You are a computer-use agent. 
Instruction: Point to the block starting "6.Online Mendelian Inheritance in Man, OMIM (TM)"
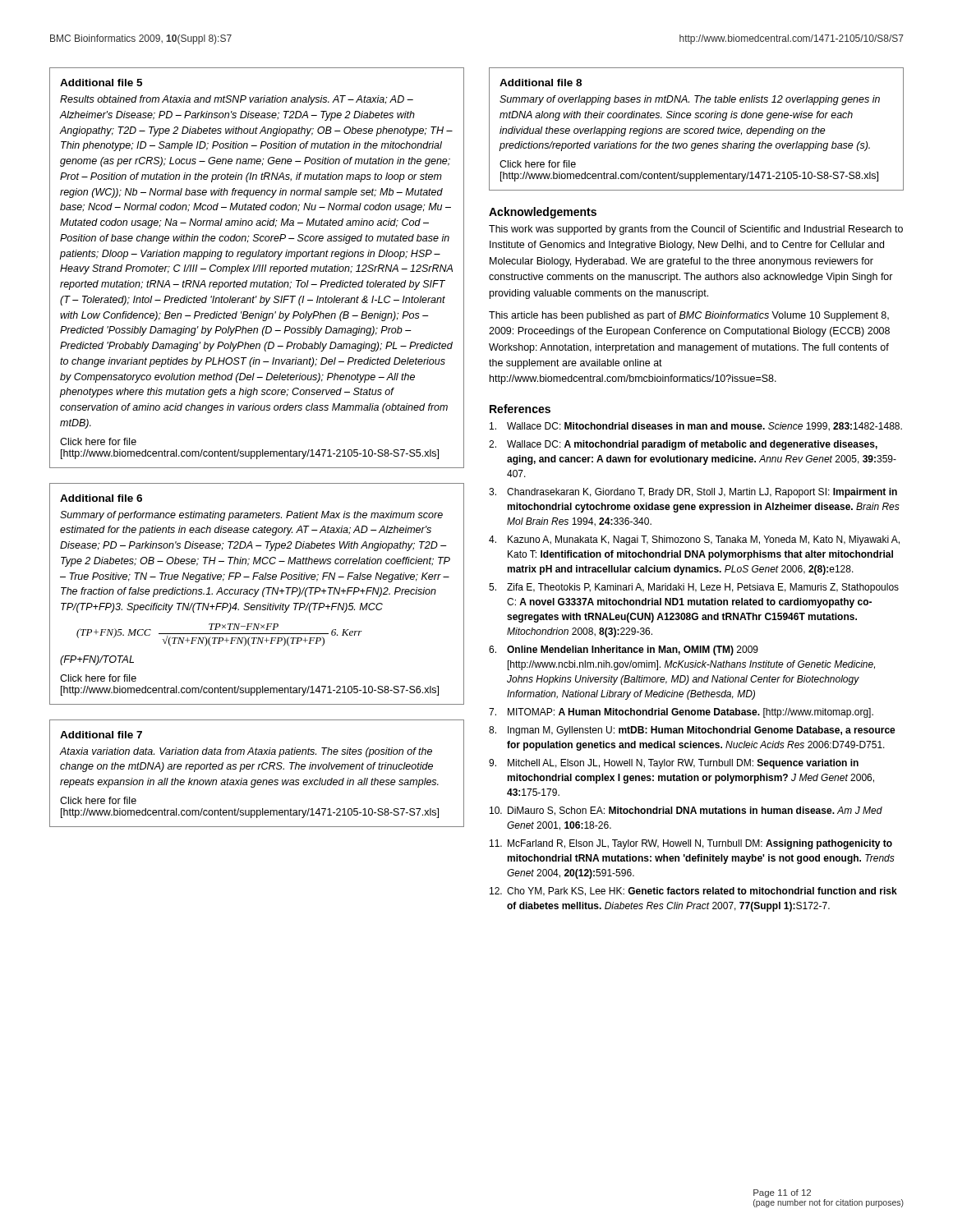tap(696, 672)
